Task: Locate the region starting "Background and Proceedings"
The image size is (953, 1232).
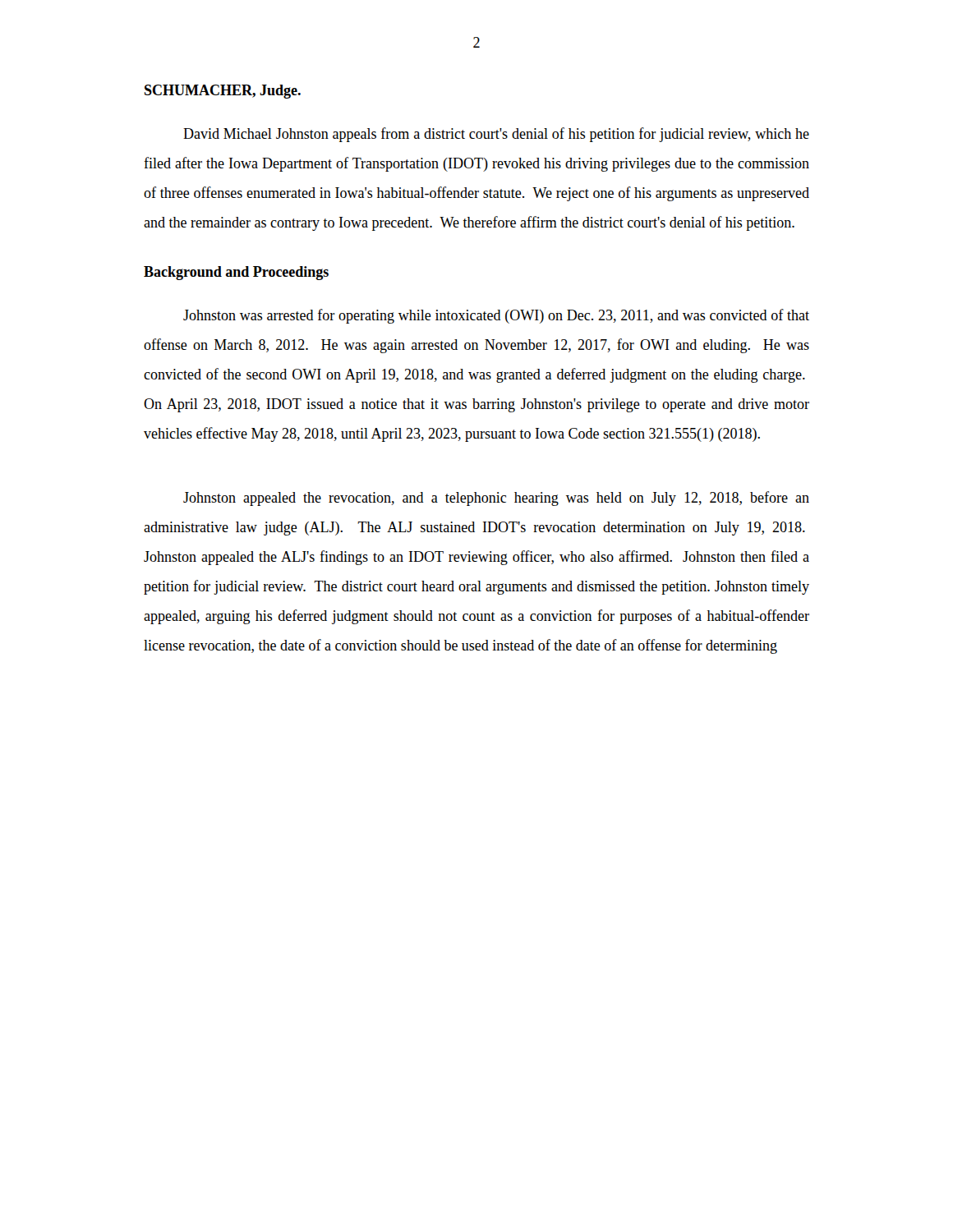Action: point(236,272)
